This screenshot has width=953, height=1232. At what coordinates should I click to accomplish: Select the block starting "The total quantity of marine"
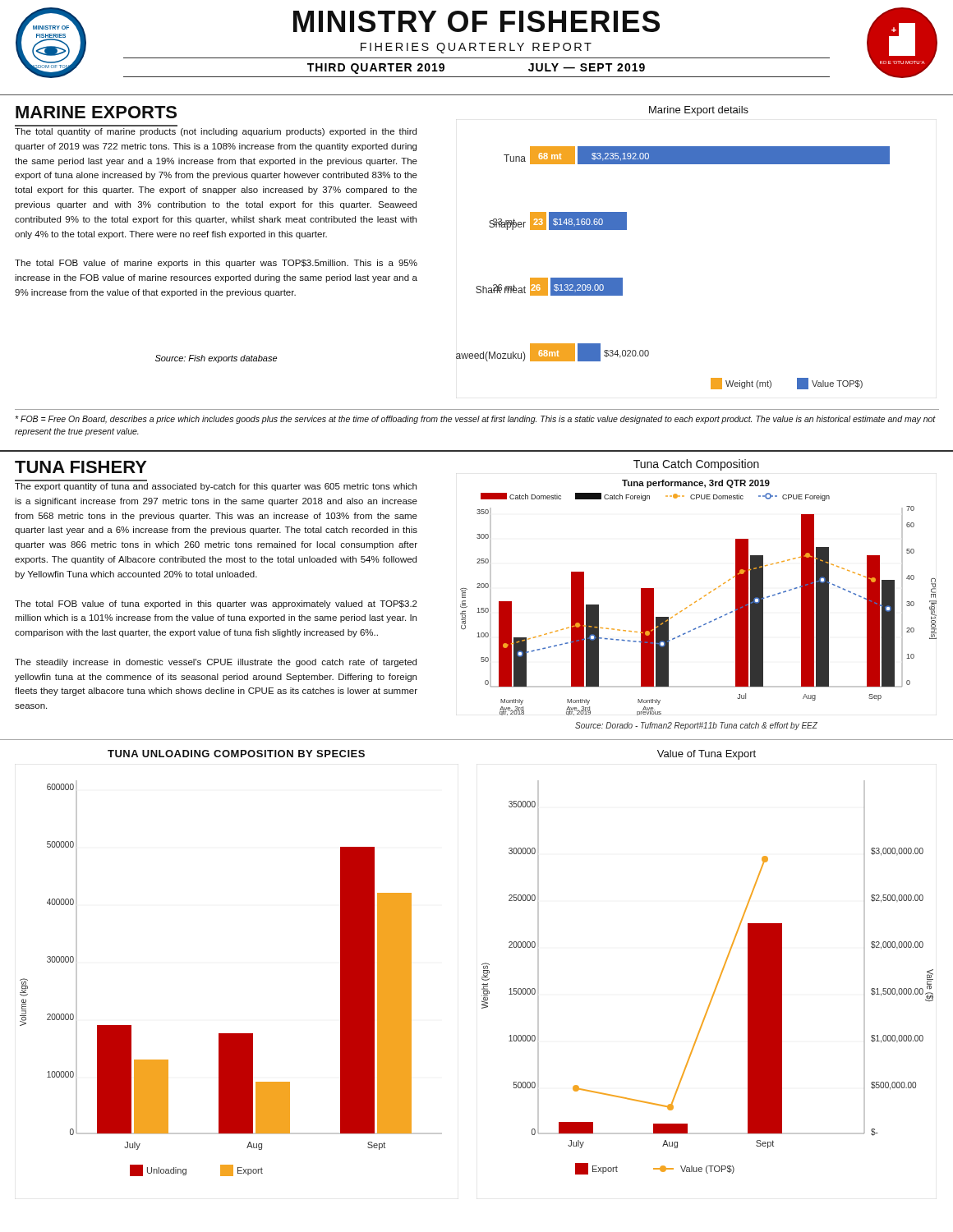point(216,212)
